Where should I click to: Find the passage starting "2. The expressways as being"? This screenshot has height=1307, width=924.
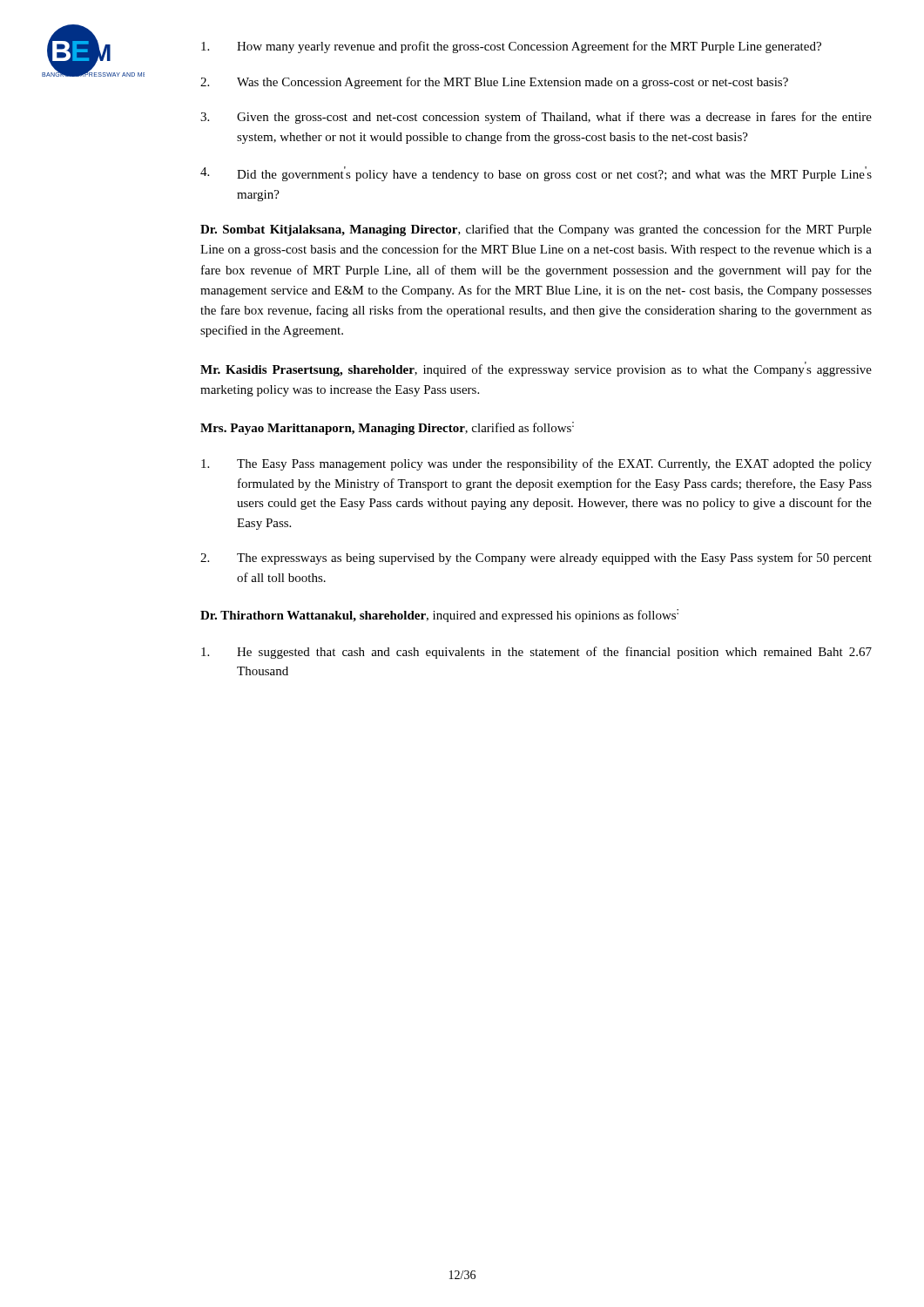coord(536,568)
